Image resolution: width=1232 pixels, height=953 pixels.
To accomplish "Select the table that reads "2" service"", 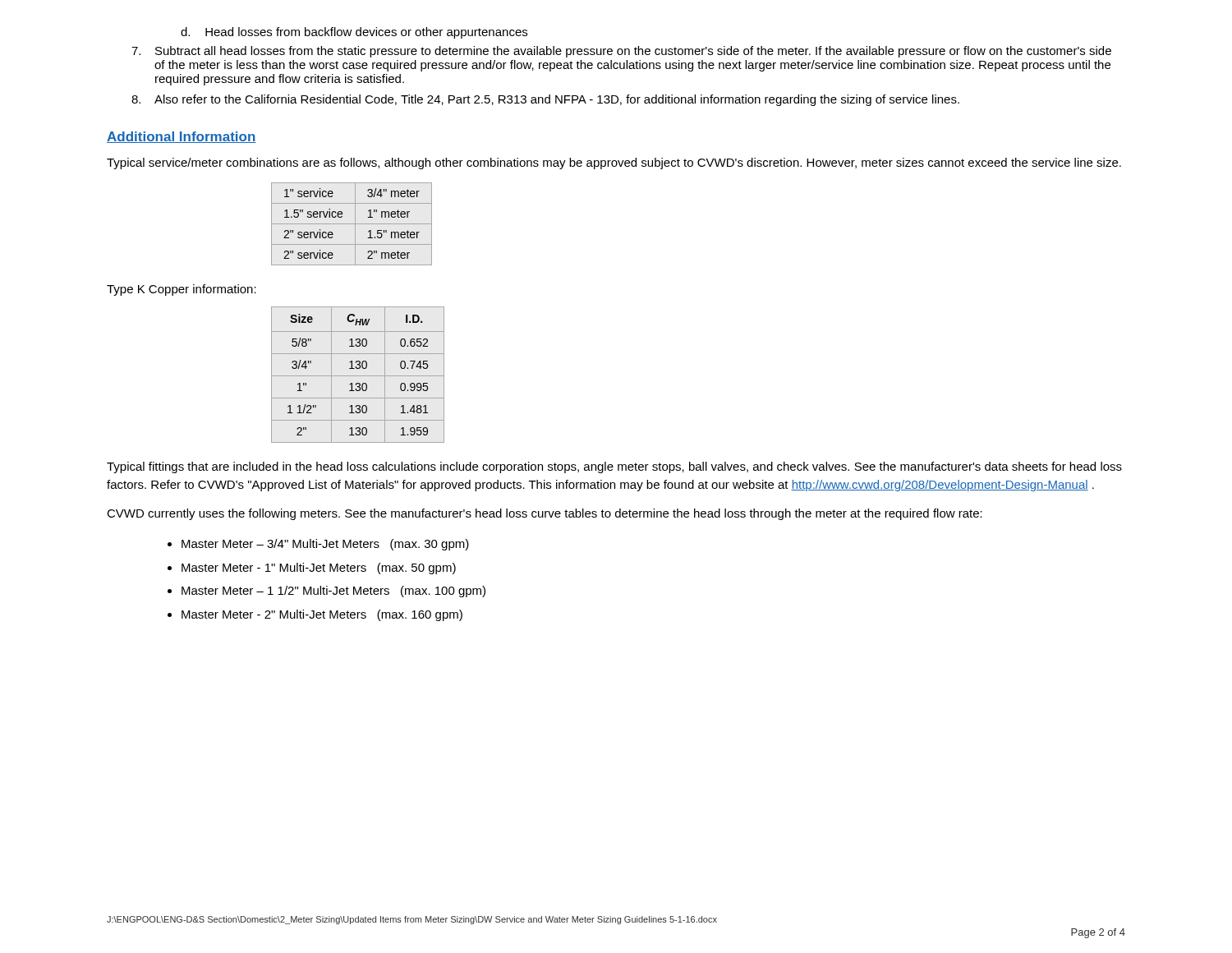I will pos(698,223).
